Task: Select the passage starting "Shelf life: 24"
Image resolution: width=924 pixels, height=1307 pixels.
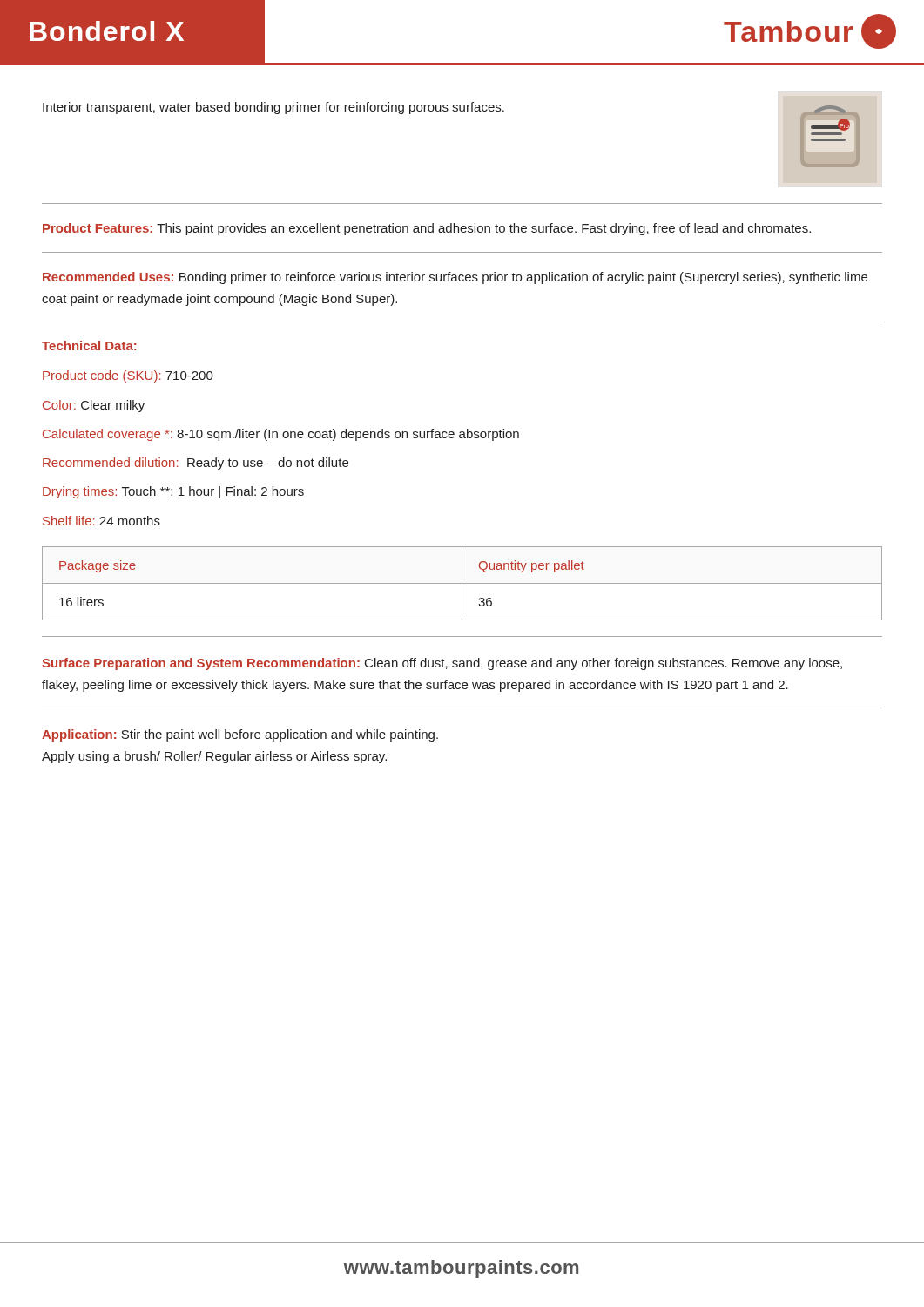Action: pos(101,520)
